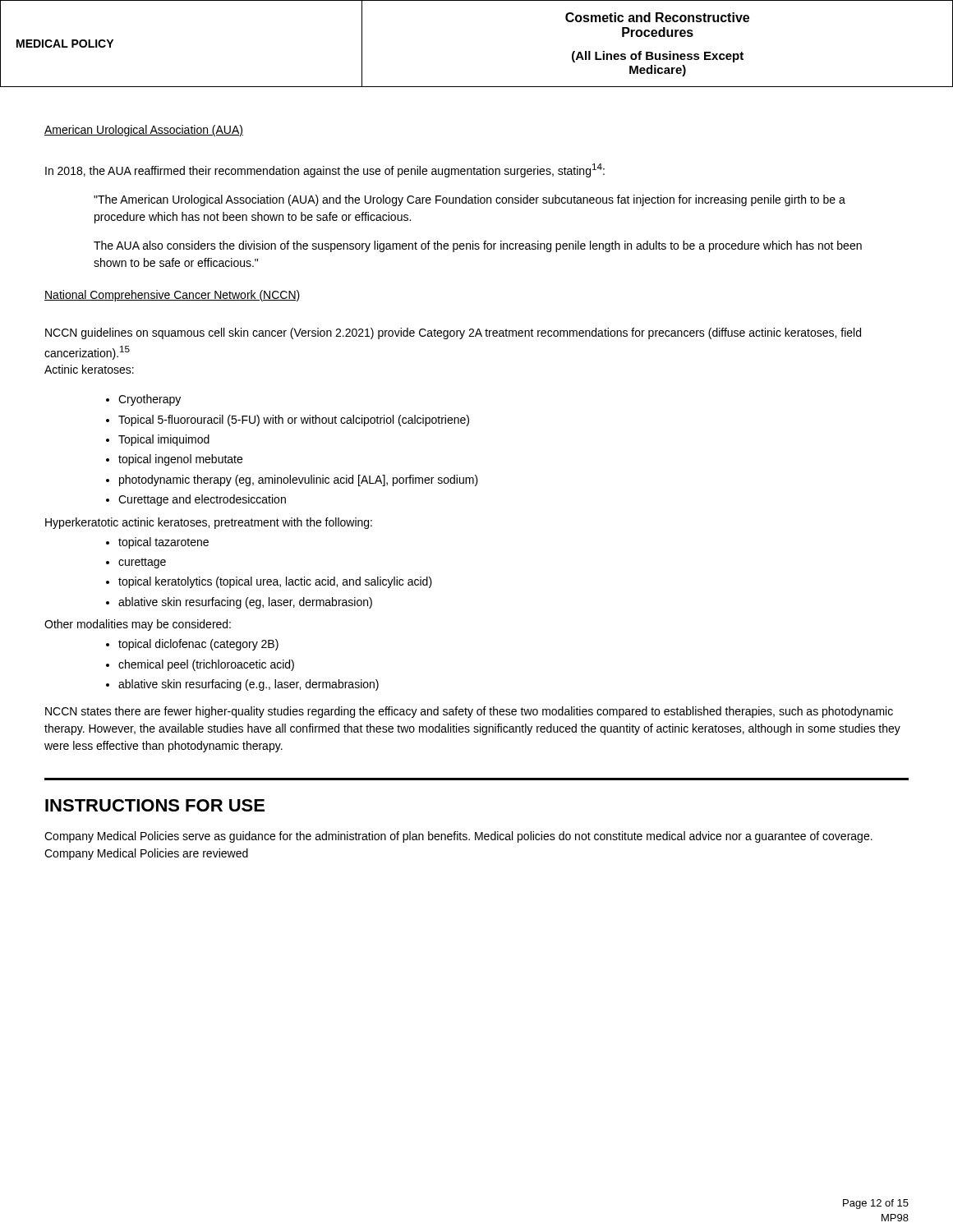Locate the list item with the text "topical diclofenac (category 2B)"
Viewport: 953px width, 1232px height.
[x=199, y=644]
